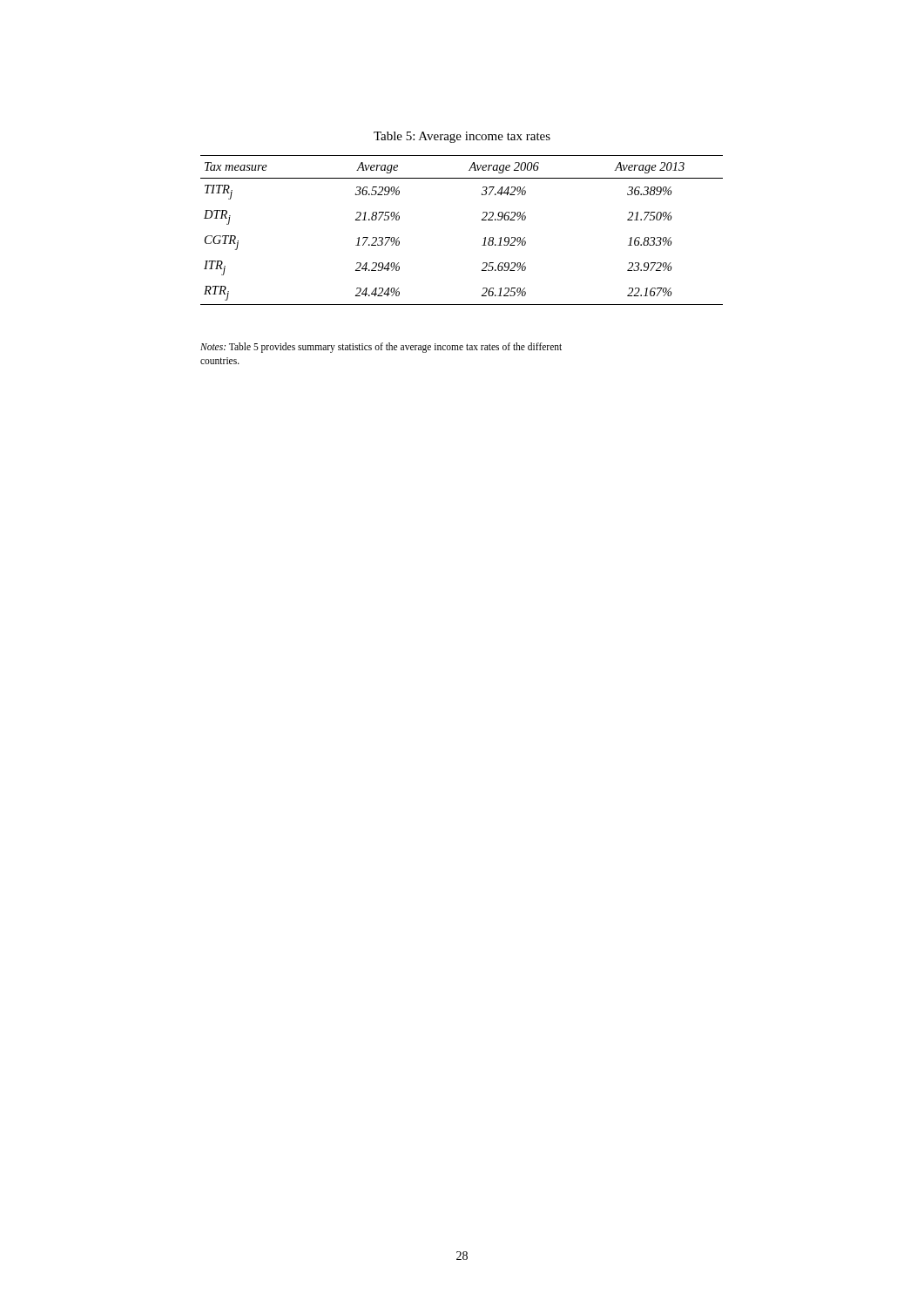Locate the caption that says "Table 5: Average income"
The width and height of the screenshot is (924, 1307).
point(462,136)
